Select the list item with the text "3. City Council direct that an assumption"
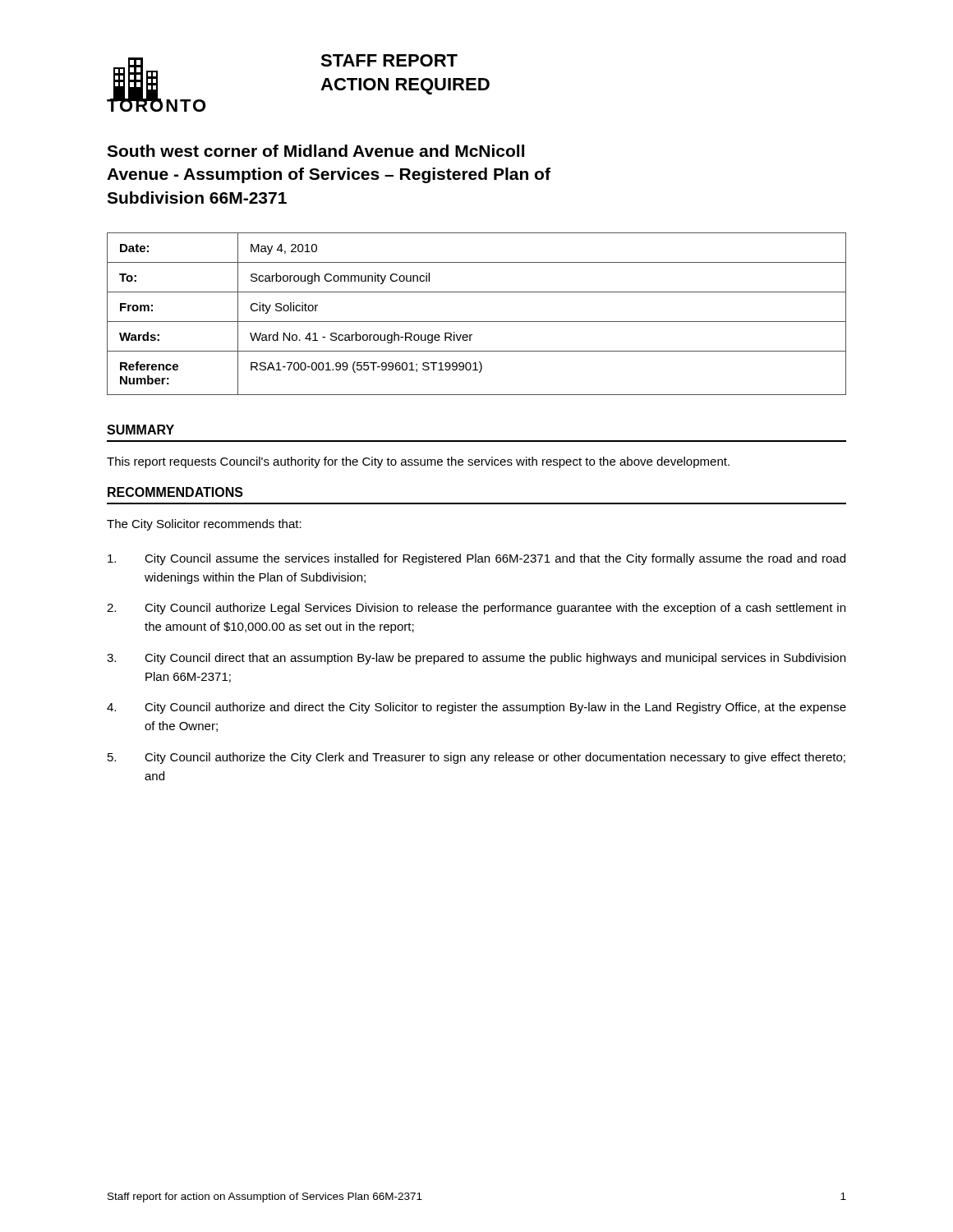The width and height of the screenshot is (953, 1232). point(476,667)
